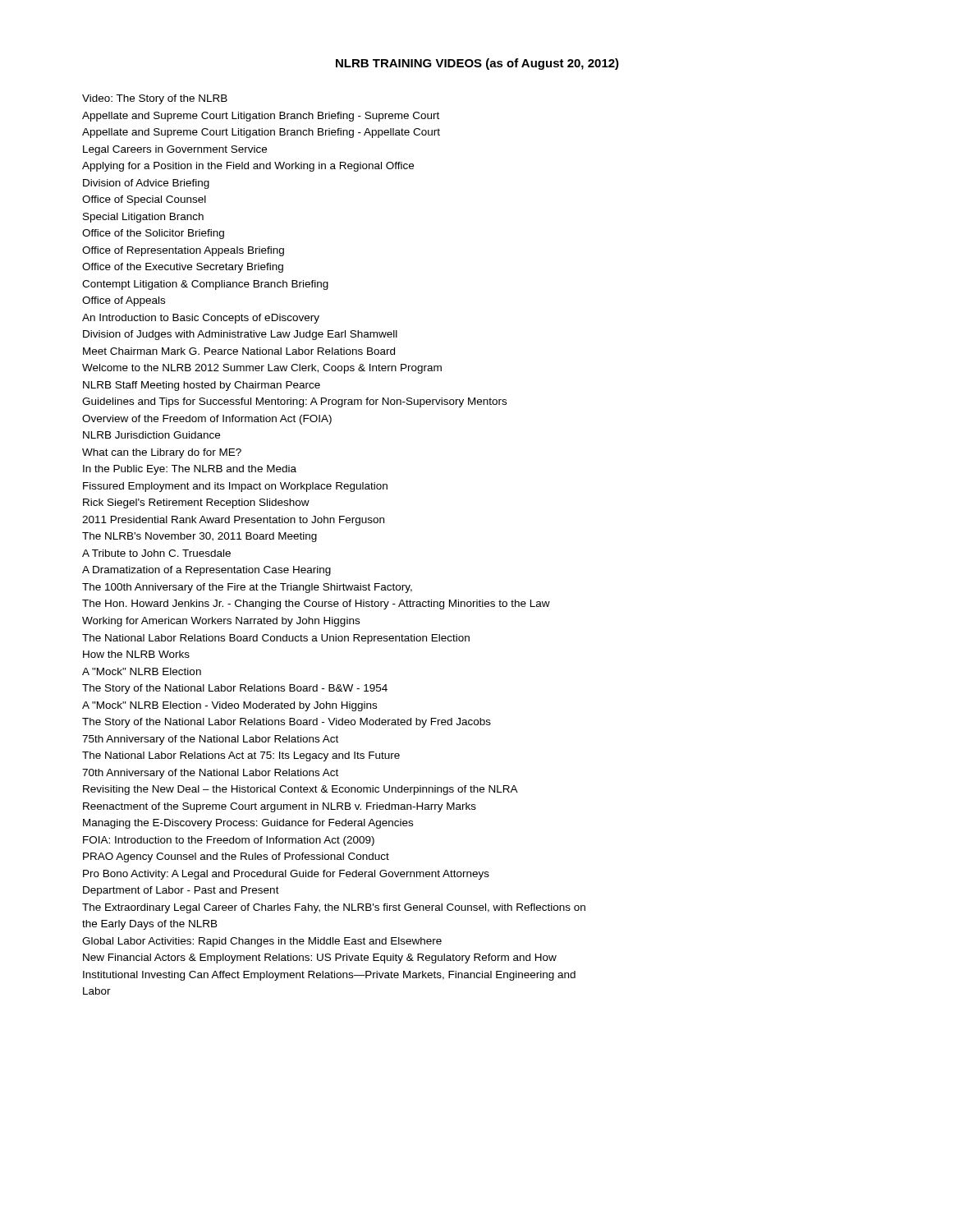Click on the text starting "Welcome to the"
The width and height of the screenshot is (954, 1232).
point(262,368)
